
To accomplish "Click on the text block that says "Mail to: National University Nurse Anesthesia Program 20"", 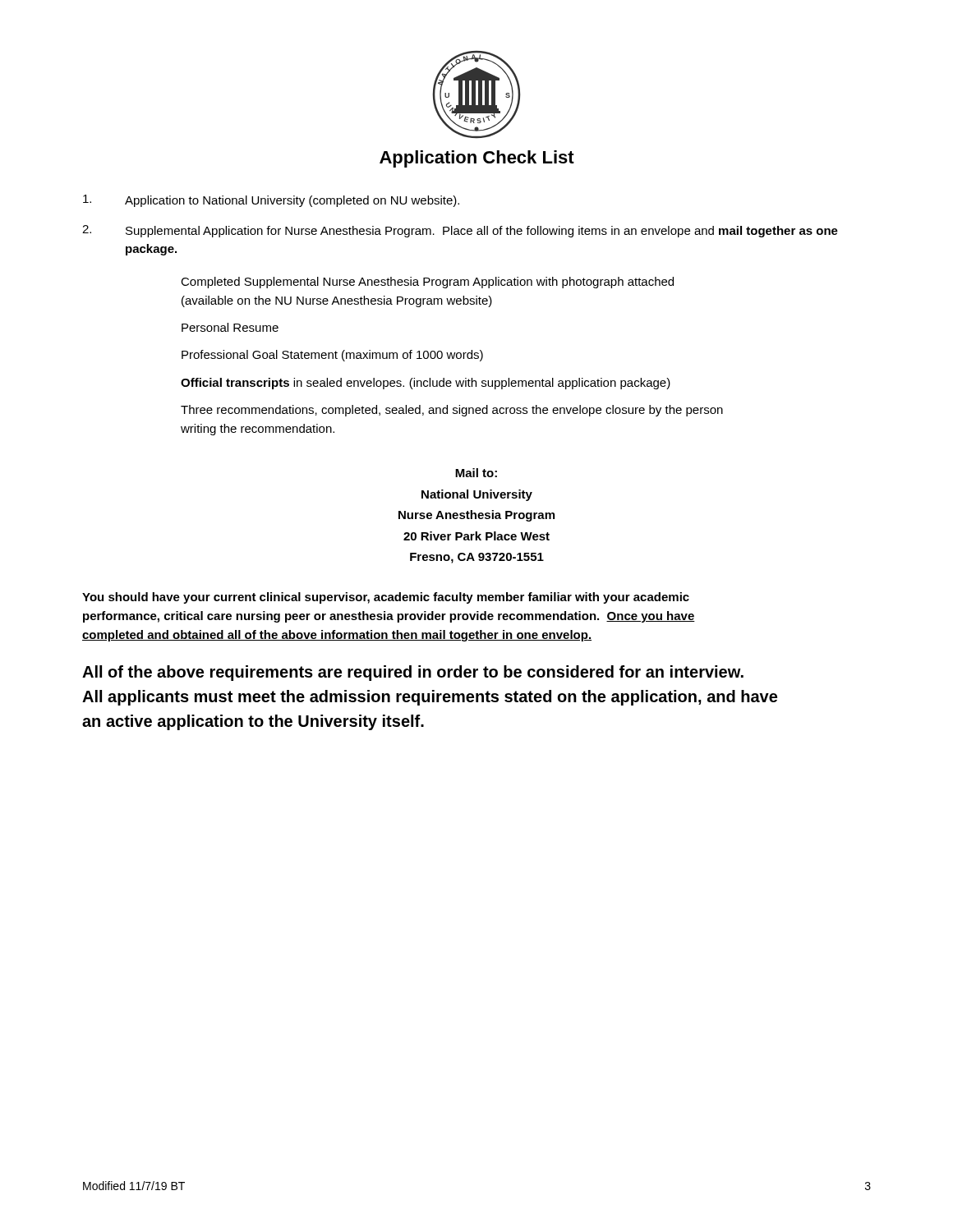I will pos(476,515).
